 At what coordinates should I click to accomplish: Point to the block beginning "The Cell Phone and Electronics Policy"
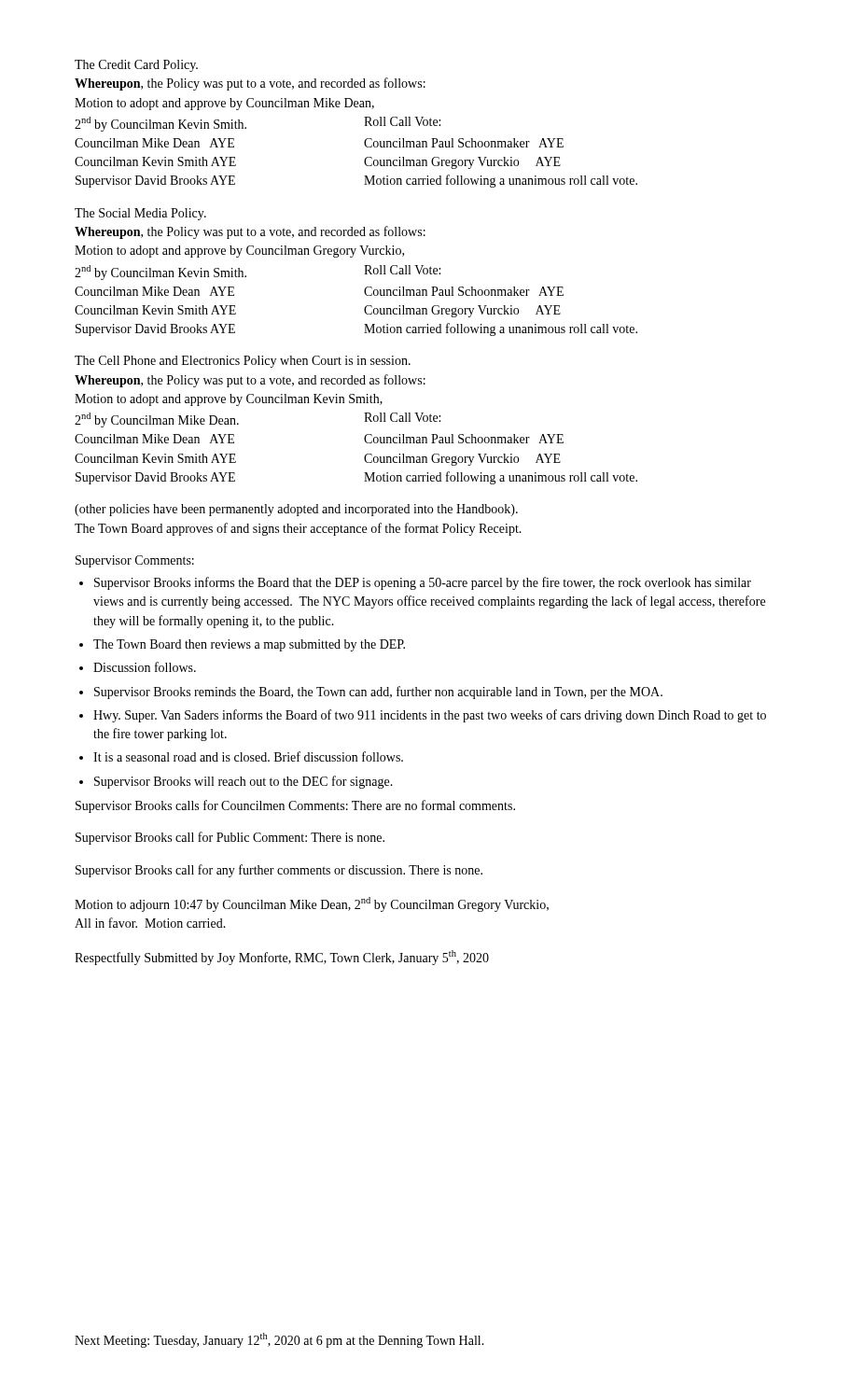tap(425, 421)
